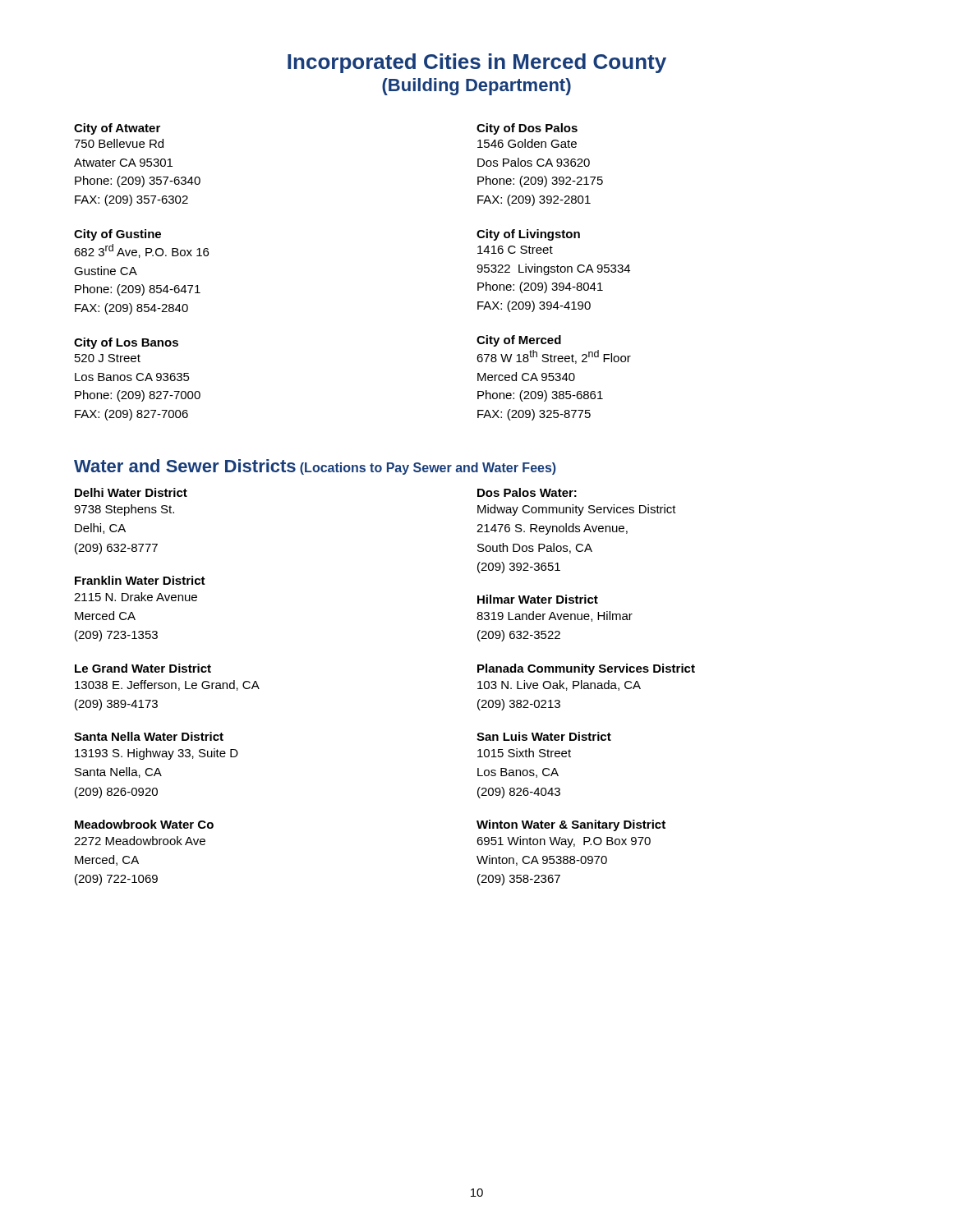Navigate to the passage starting "Meadowbrook Water Co 2272 Meadowbrook"
Screen dimensions: 1232x953
144,824
